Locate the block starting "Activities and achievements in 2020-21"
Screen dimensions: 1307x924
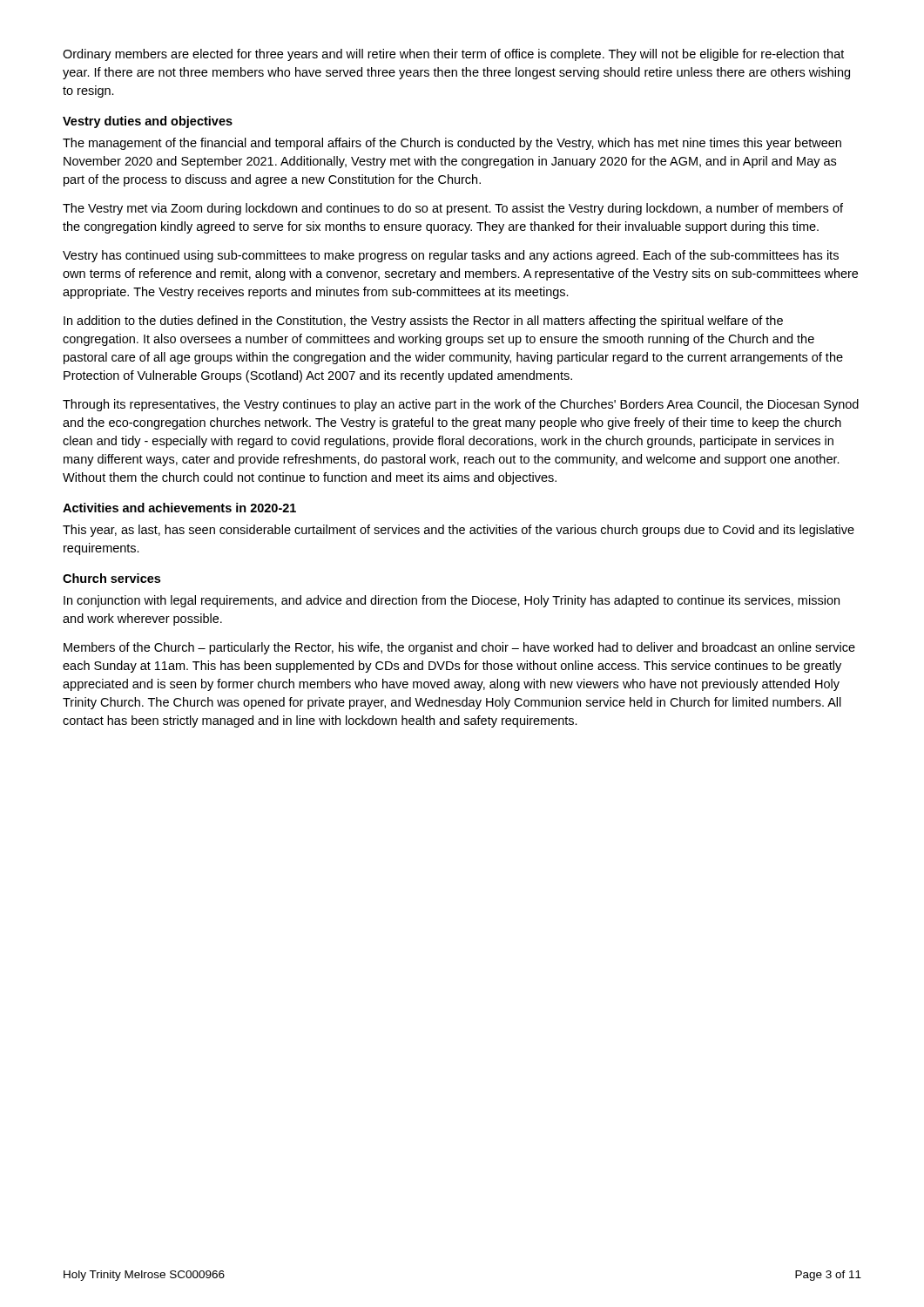coord(180,508)
